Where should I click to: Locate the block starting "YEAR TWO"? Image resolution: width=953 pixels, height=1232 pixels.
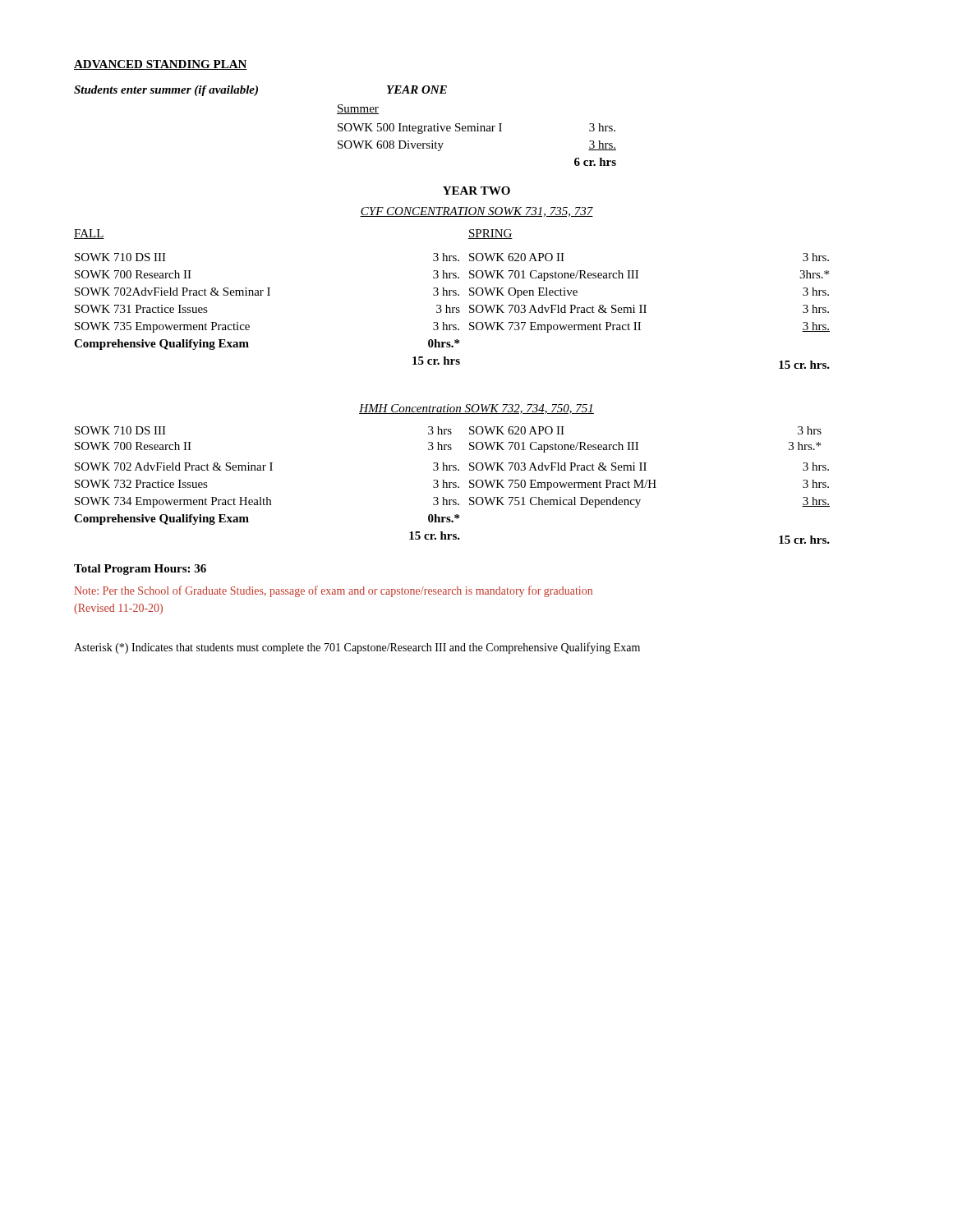(x=476, y=191)
